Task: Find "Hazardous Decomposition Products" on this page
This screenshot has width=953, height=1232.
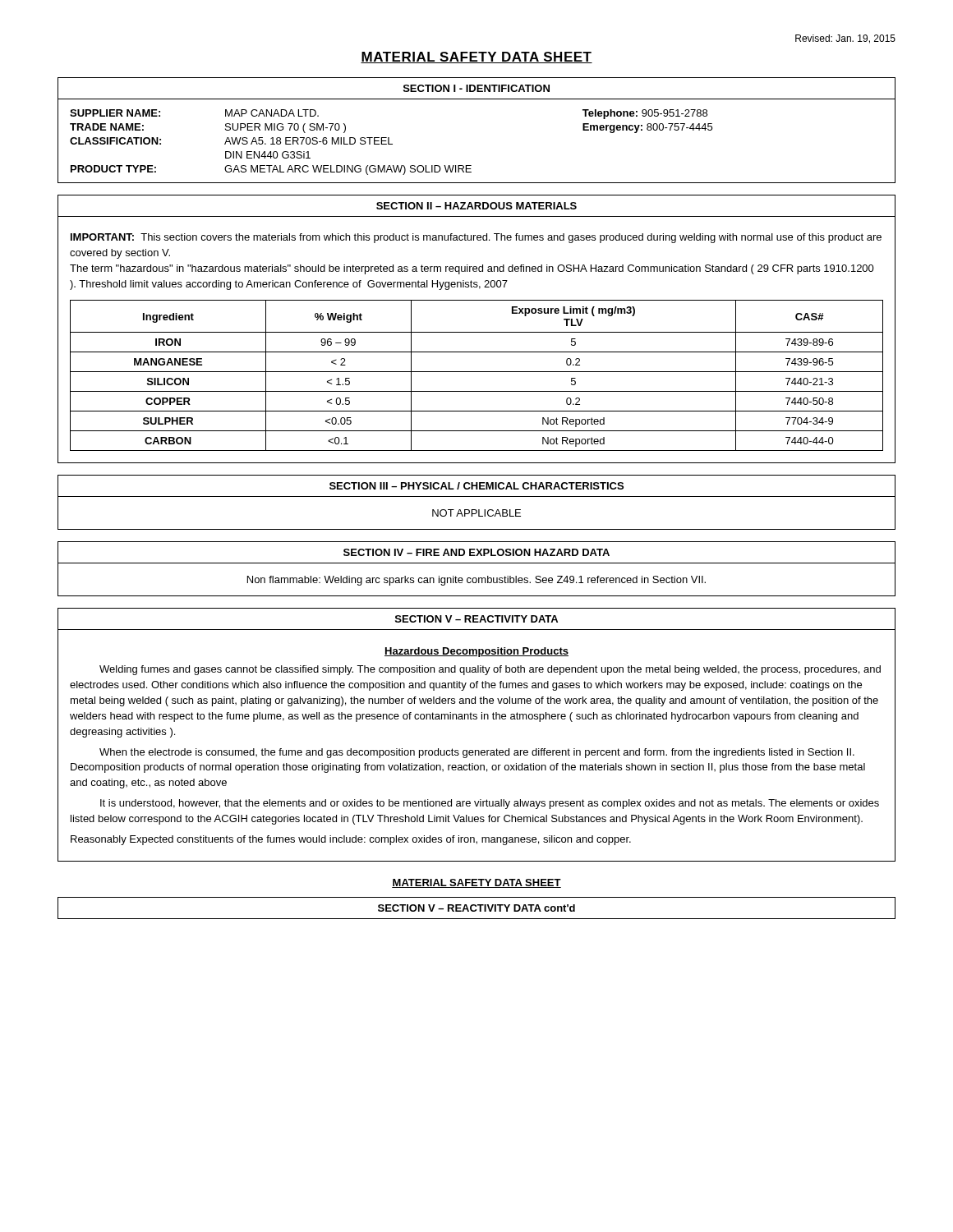Action: click(x=476, y=651)
